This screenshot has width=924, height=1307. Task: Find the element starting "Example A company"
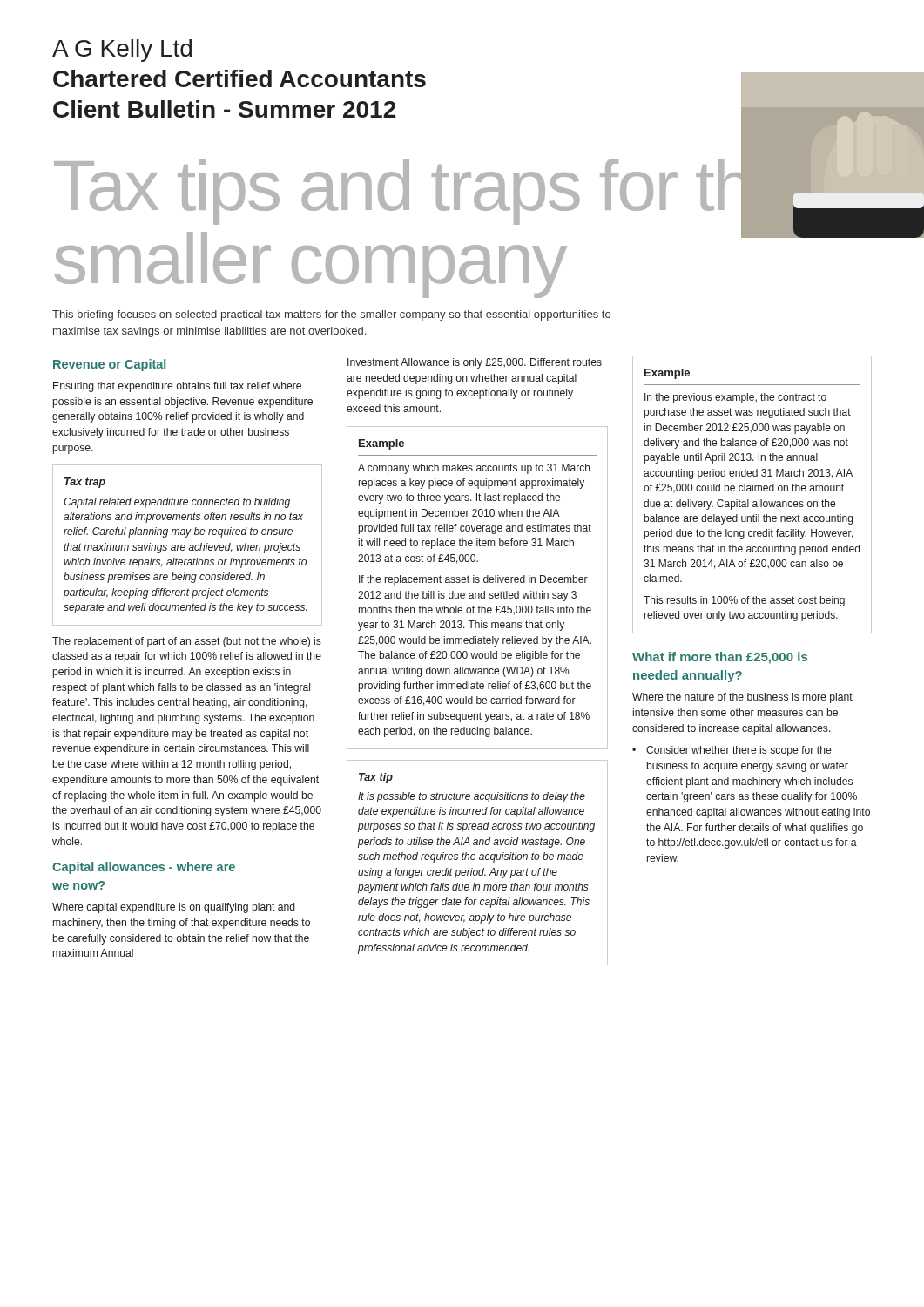[x=477, y=587]
